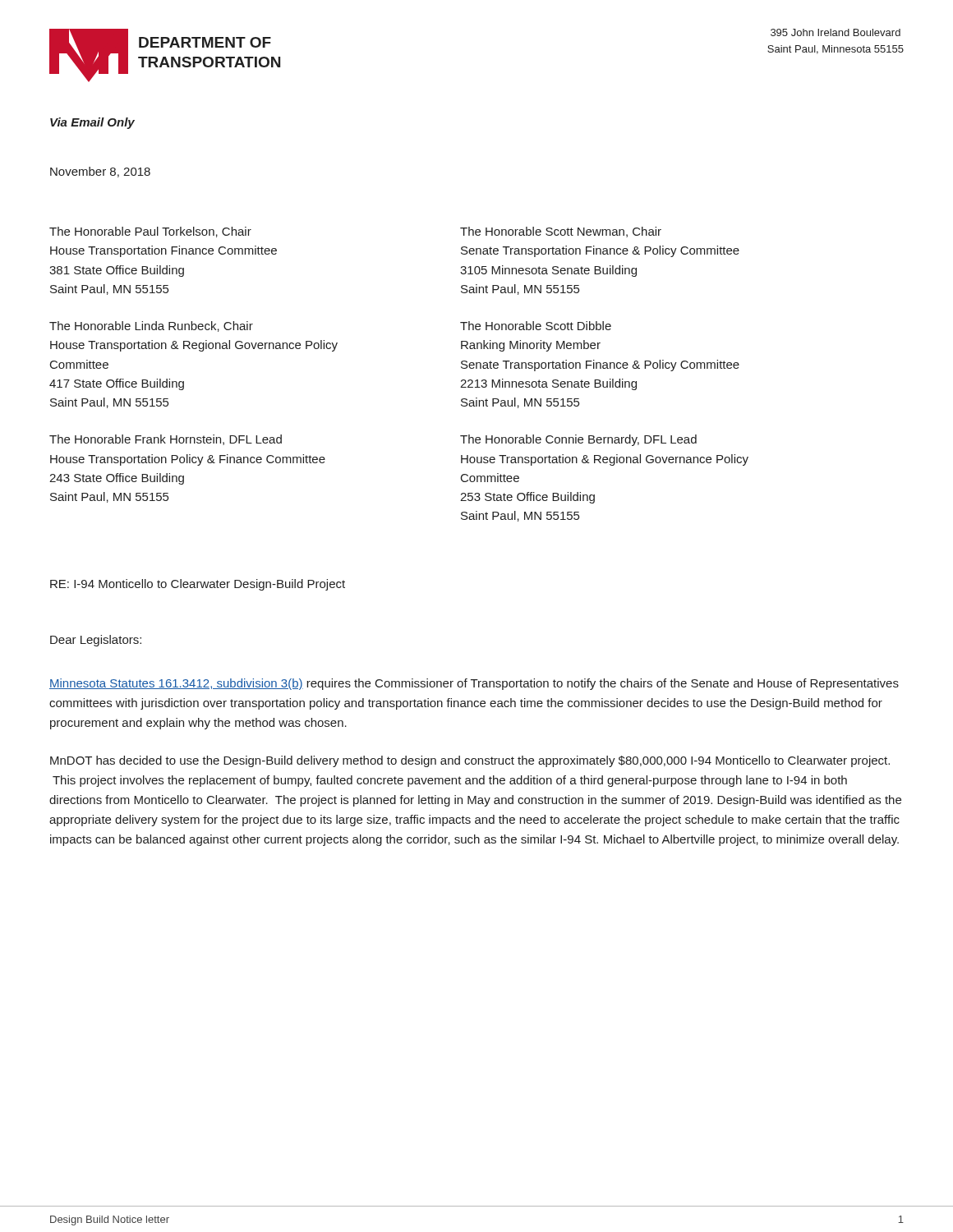Screen dimensions: 1232x953
Task: Click on the text starting "The Honorable Scott Newman,"
Action: coord(600,260)
